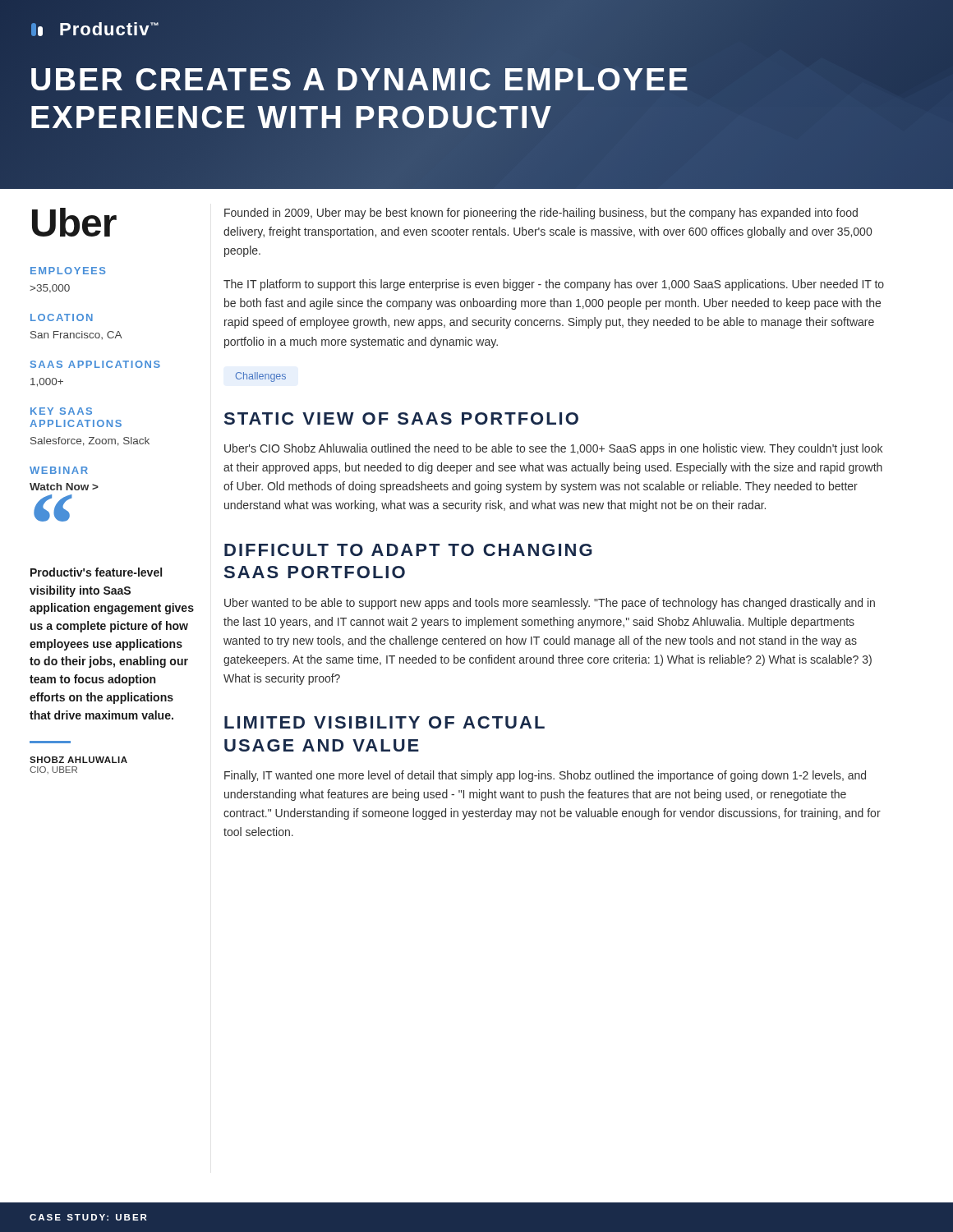Find the section header on this page that starts "LIMITED VISIBILITY OF"
The image size is (953, 1232).
point(385,734)
